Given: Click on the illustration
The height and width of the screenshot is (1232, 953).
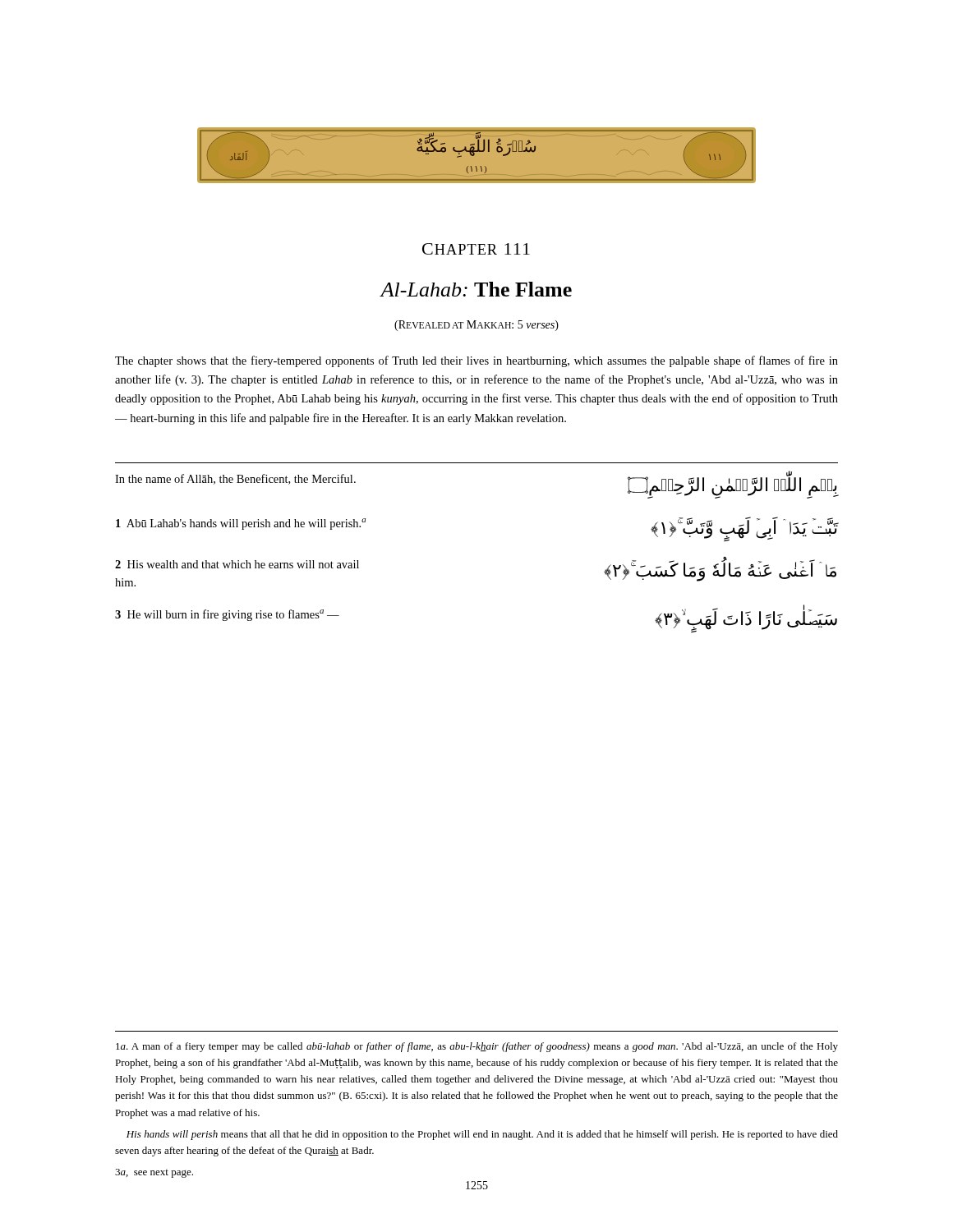Looking at the screenshot, I should click(476, 155).
